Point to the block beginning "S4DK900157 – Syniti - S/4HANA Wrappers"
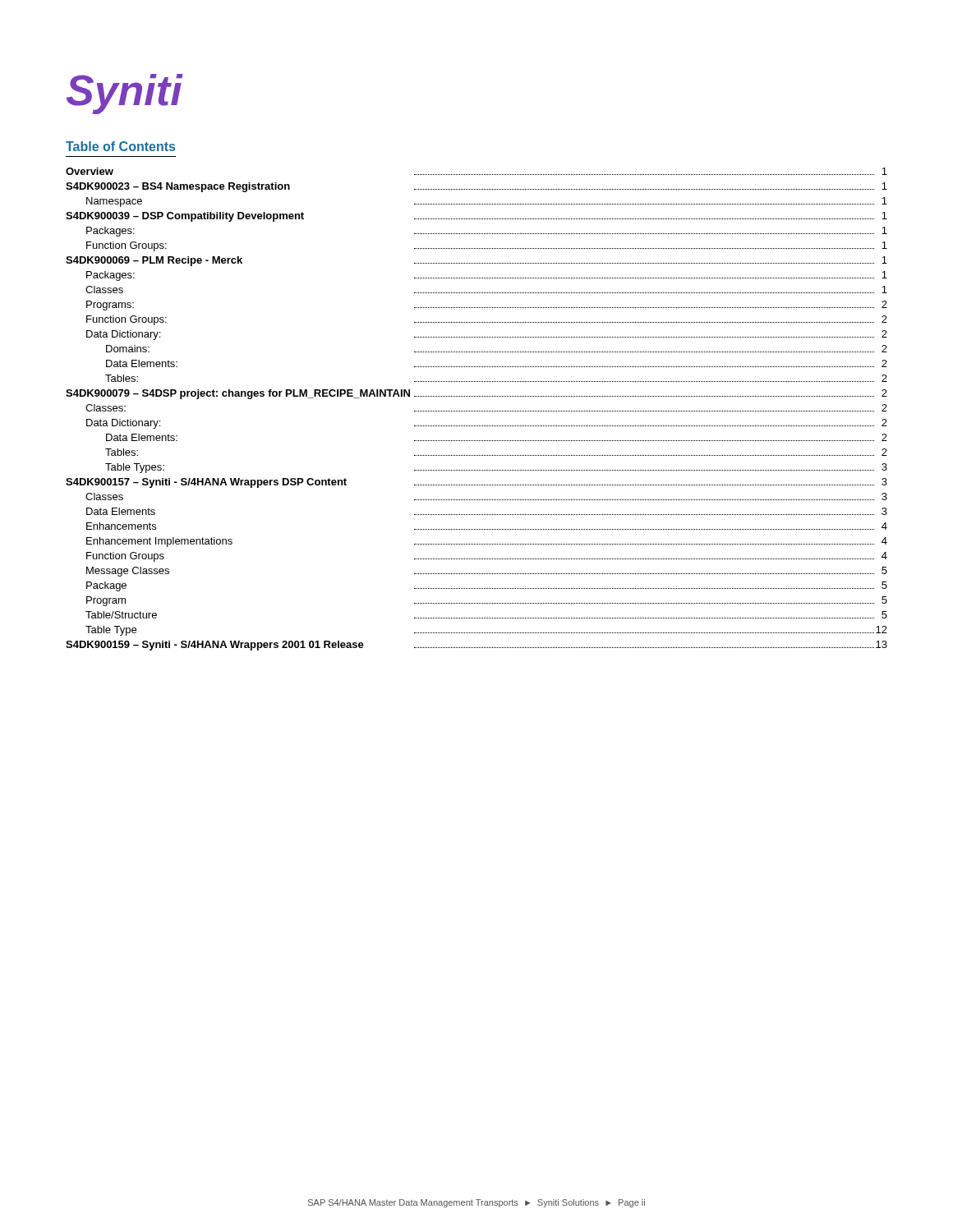 point(476,481)
